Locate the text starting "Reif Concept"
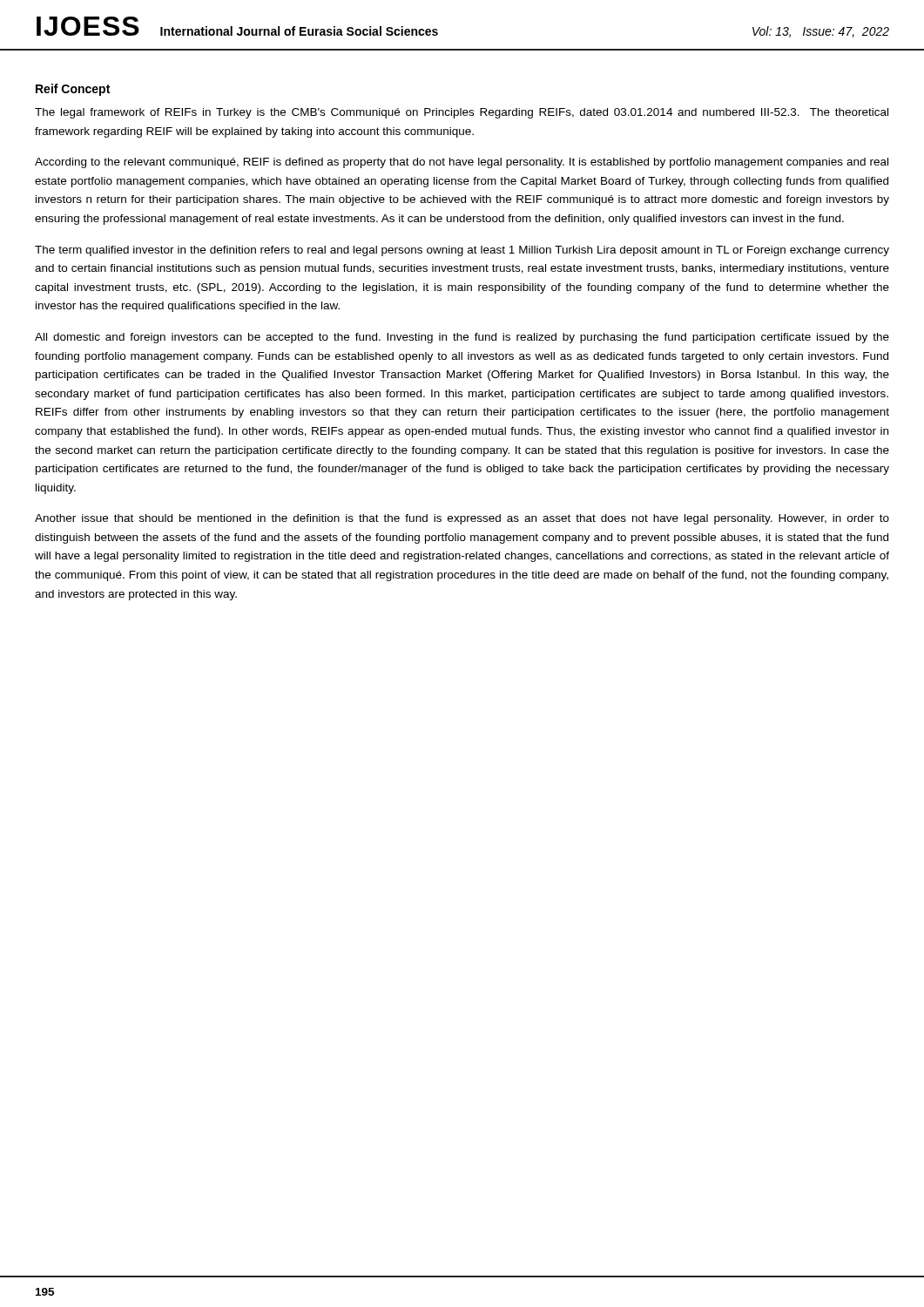The height and width of the screenshot is (1307, 924). [72, 89]
